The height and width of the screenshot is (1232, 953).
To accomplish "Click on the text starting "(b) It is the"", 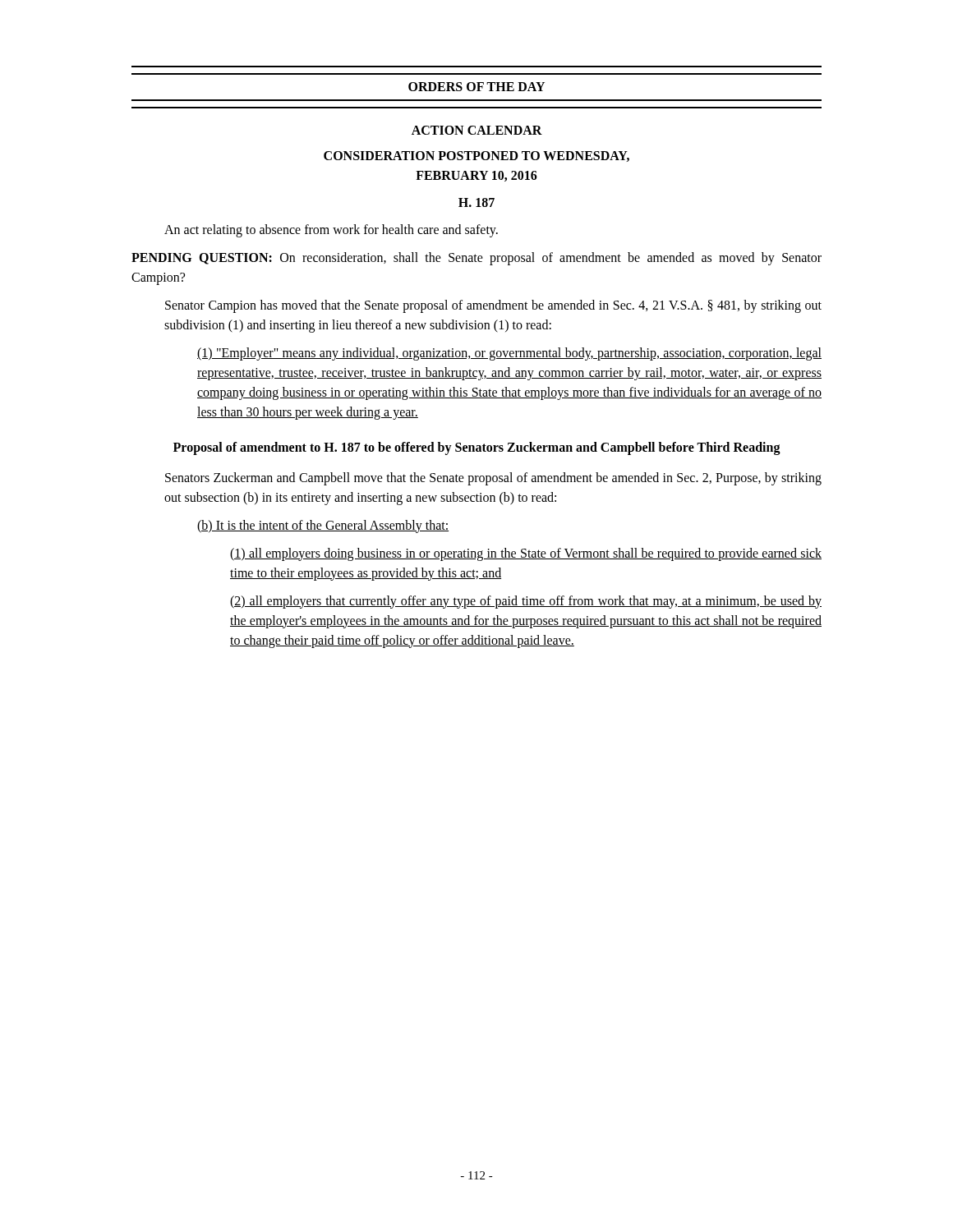I will (323, 525).
